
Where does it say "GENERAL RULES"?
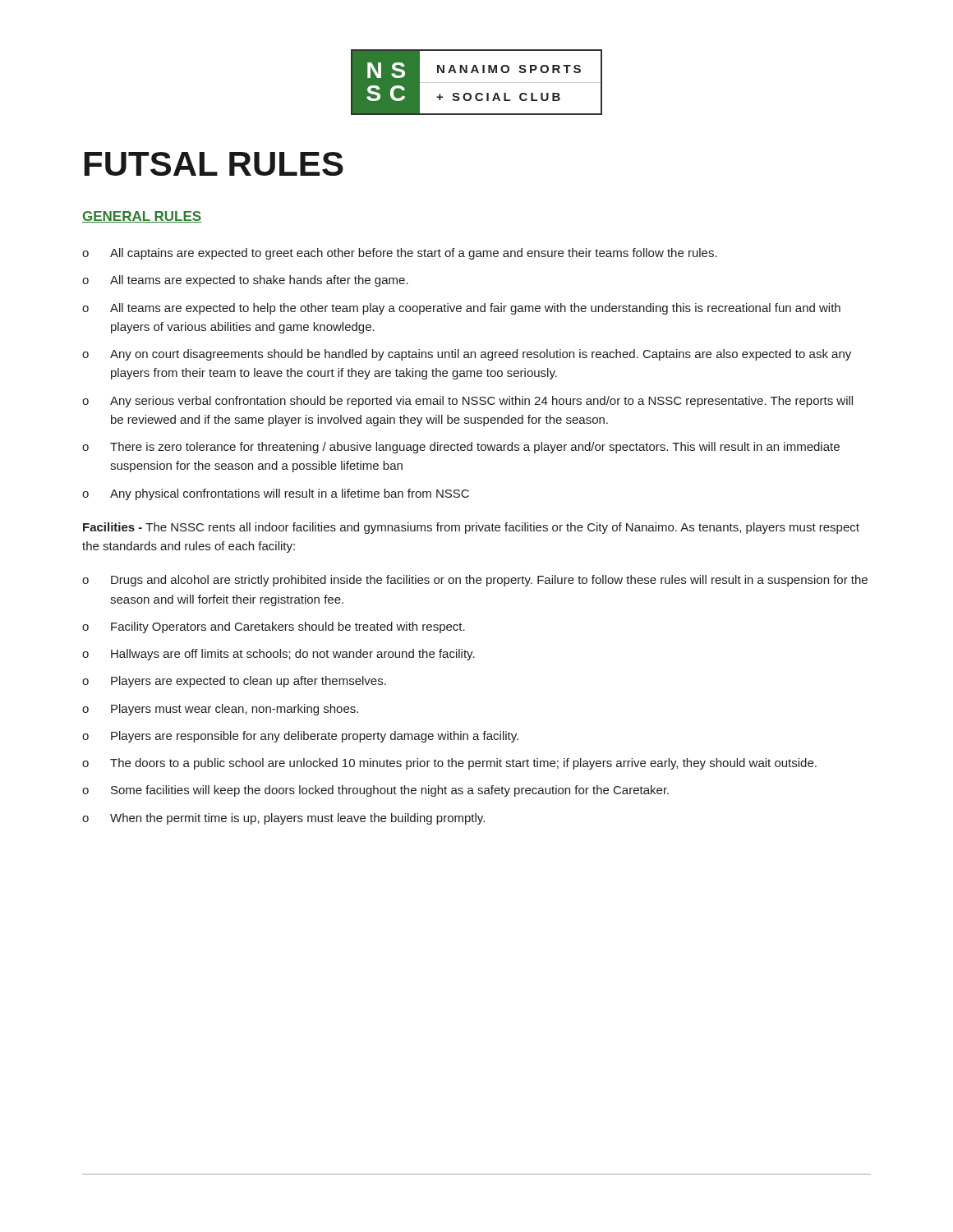tap(142, 216)
